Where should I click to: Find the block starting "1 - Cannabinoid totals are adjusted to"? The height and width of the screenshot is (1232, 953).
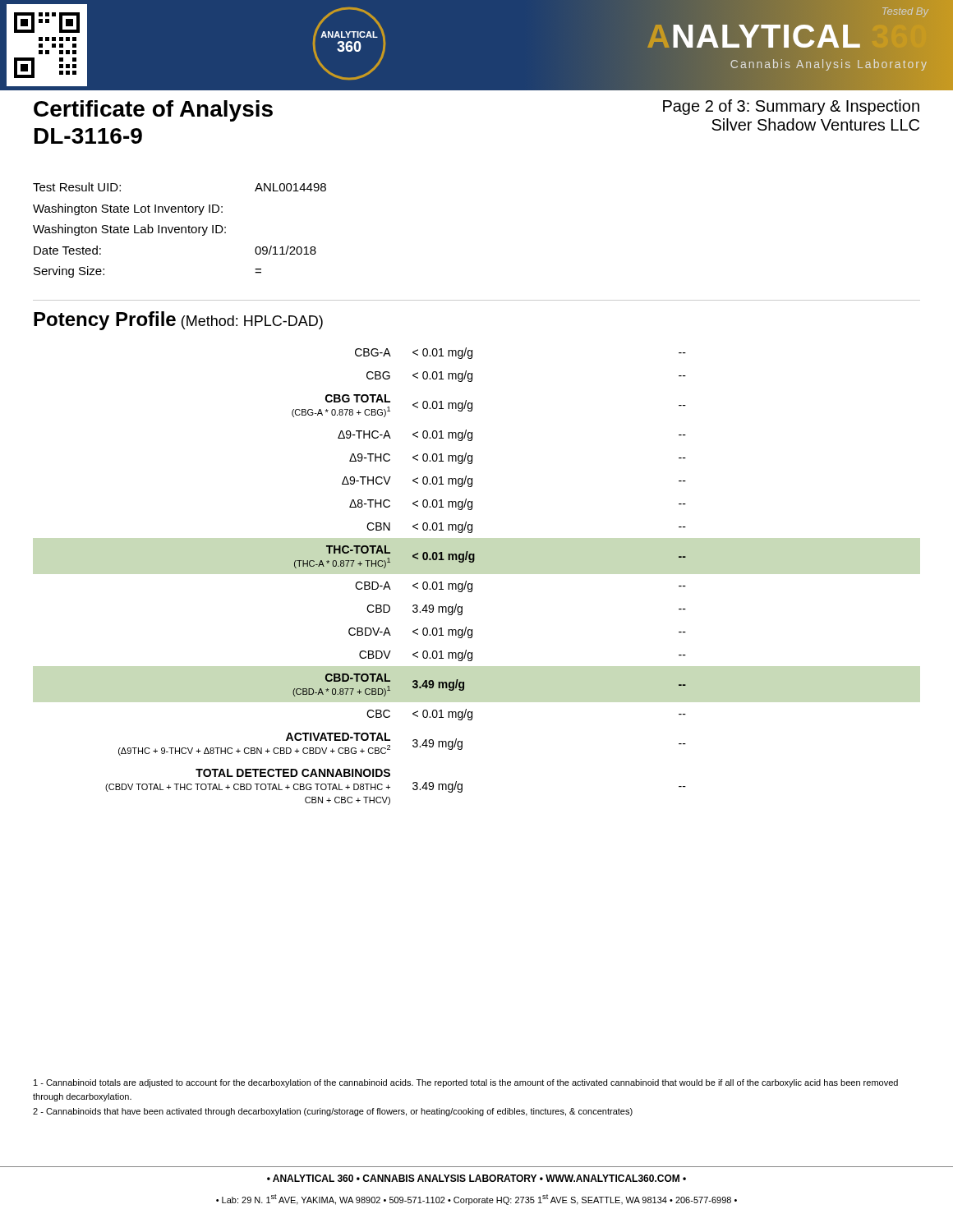click(466, 1089)
